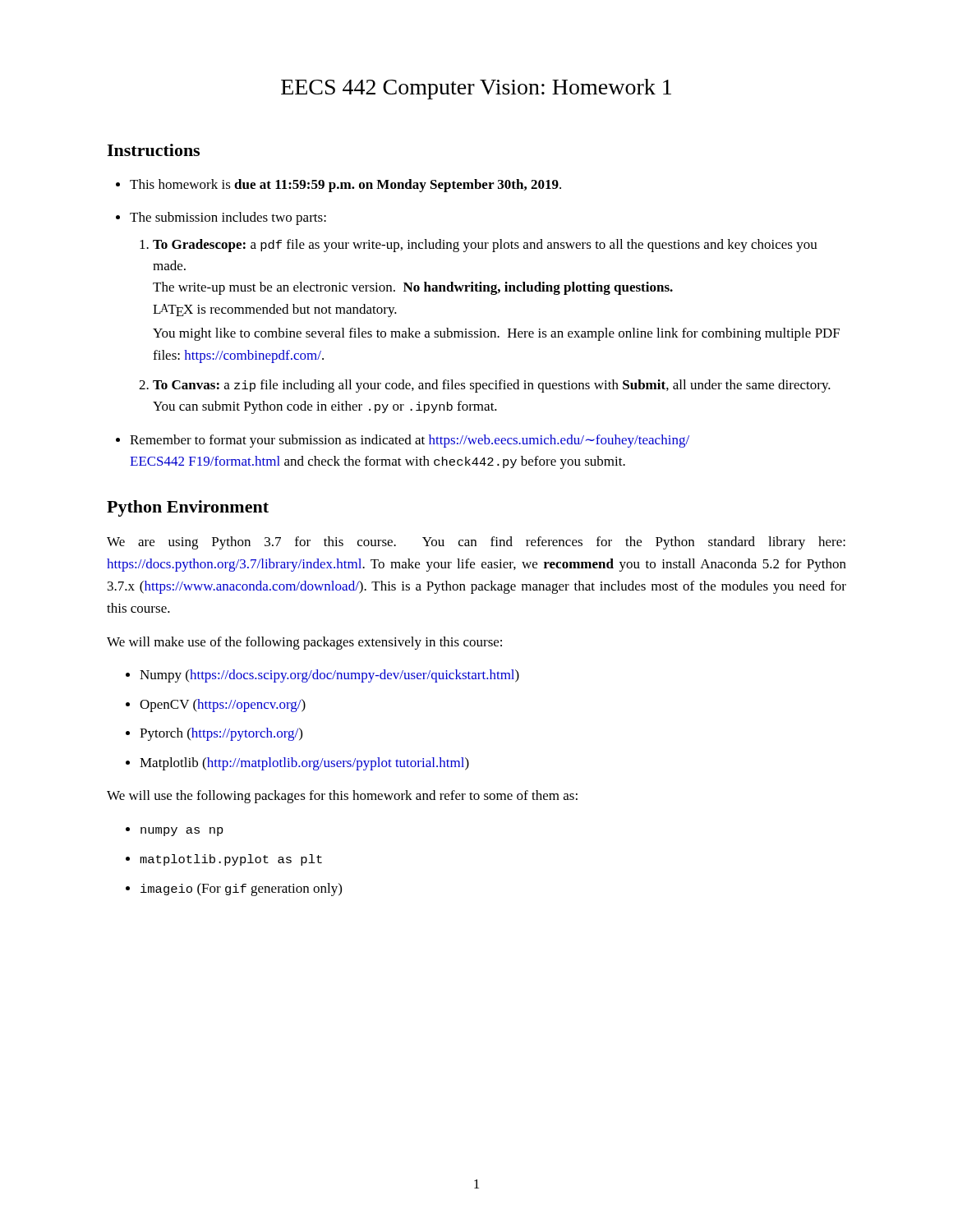Find the text block starting "Python Environment"
The image size is (953, 1232).
click(188, 508)
